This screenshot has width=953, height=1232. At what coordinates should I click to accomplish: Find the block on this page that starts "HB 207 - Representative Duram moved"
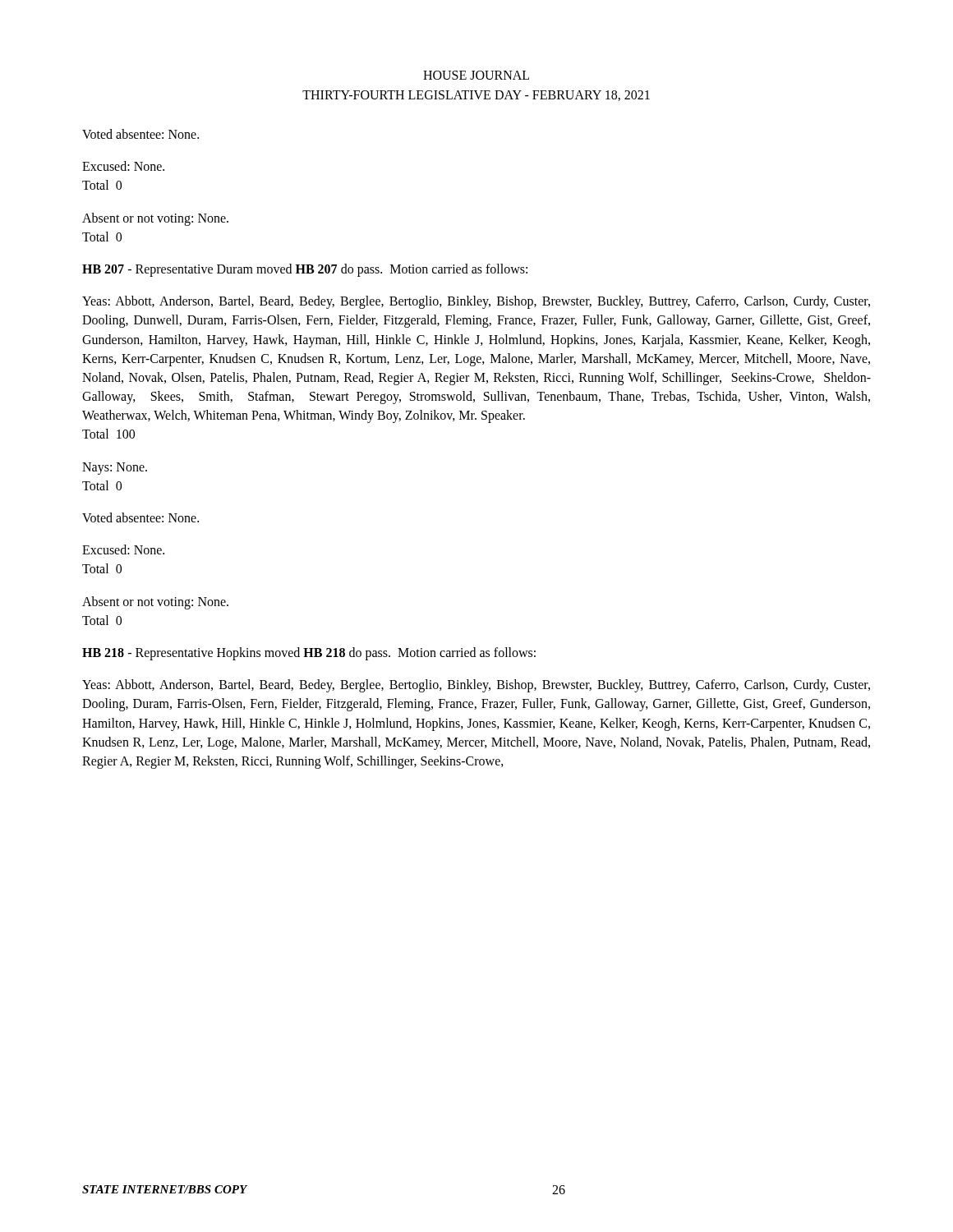[x=305, y=269]
